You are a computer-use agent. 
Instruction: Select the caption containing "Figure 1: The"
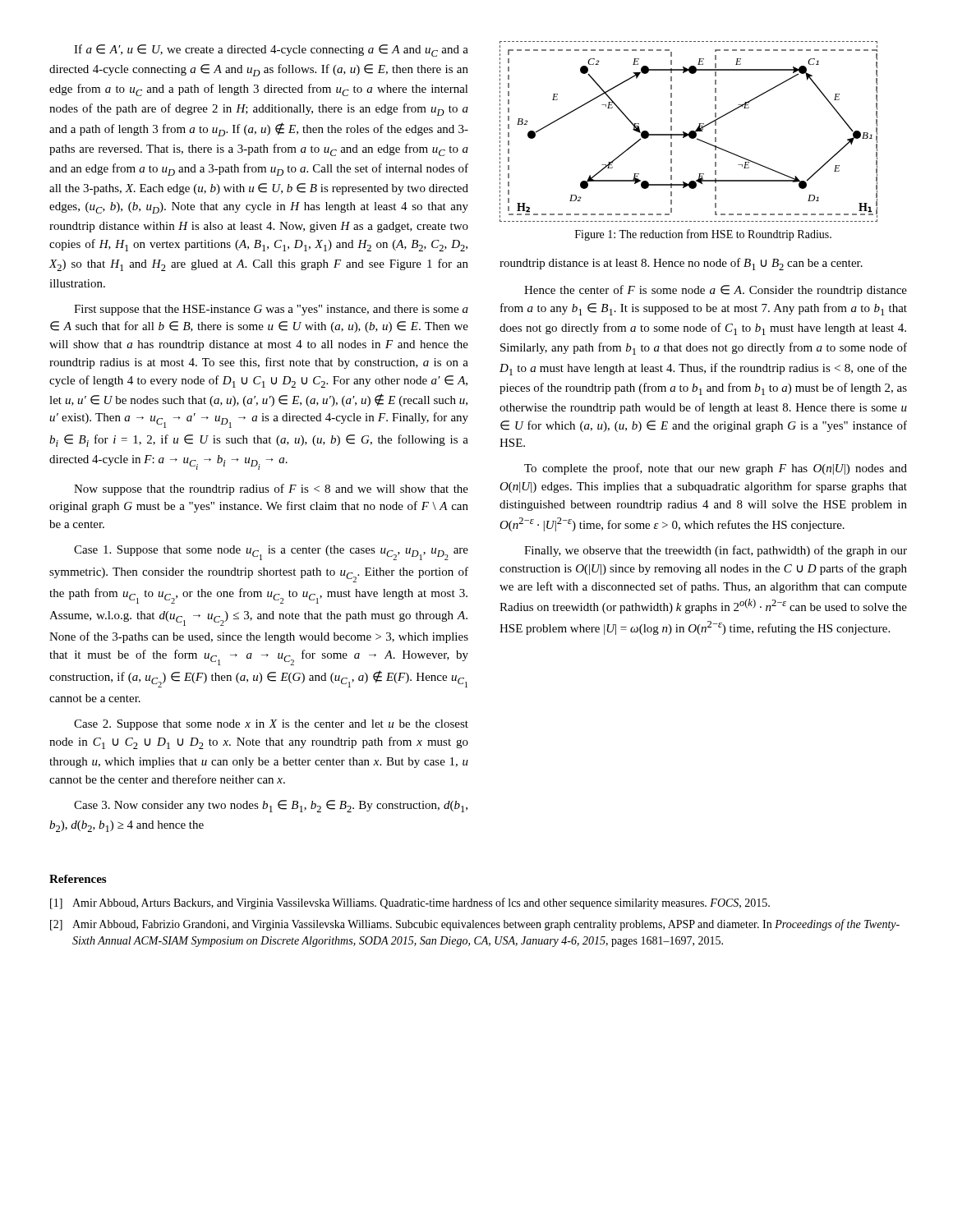click(703, 234)
